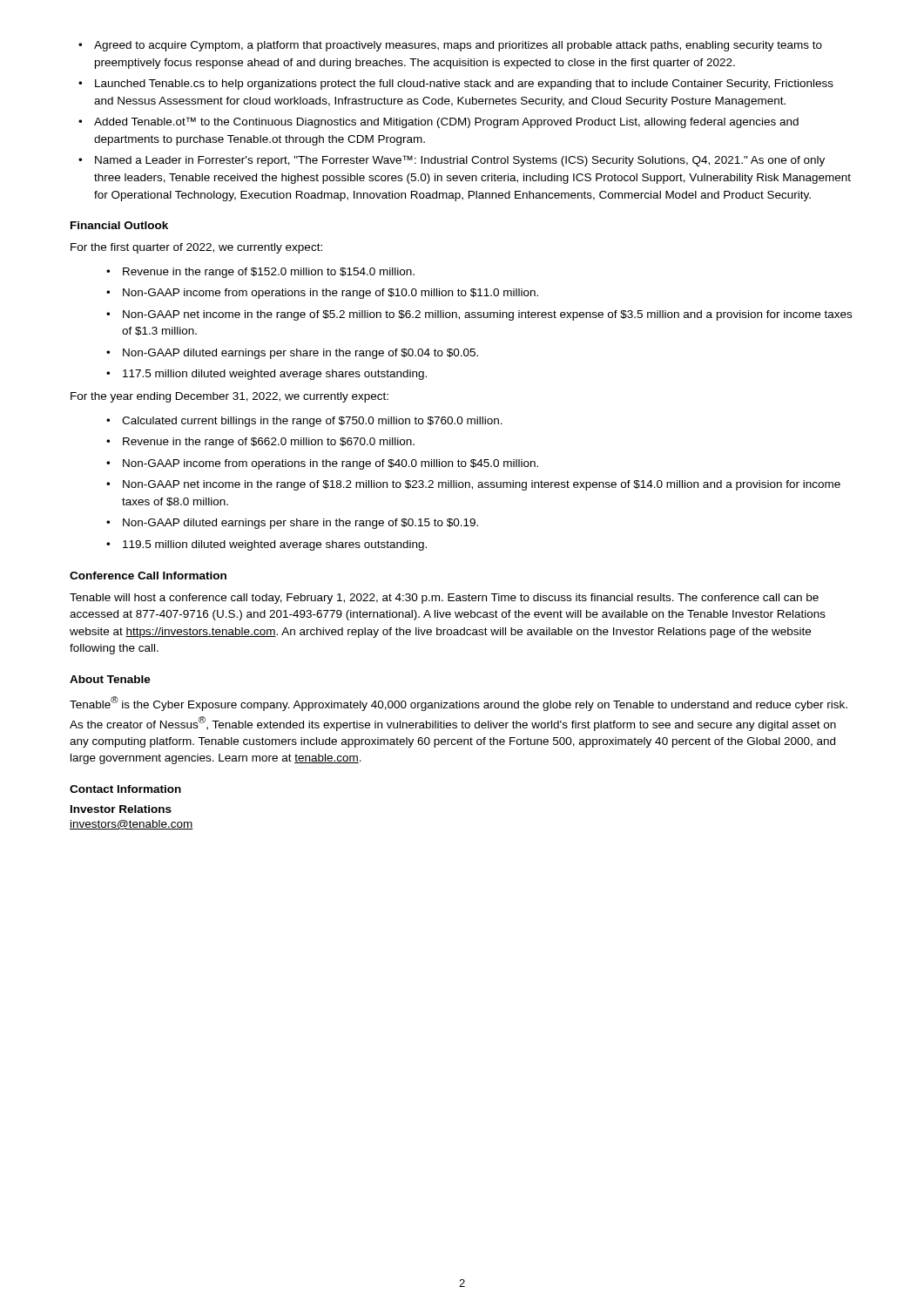
Task: Select the list item with the text "Launched Tenable.cs to help organizations"
Action: 462,92
